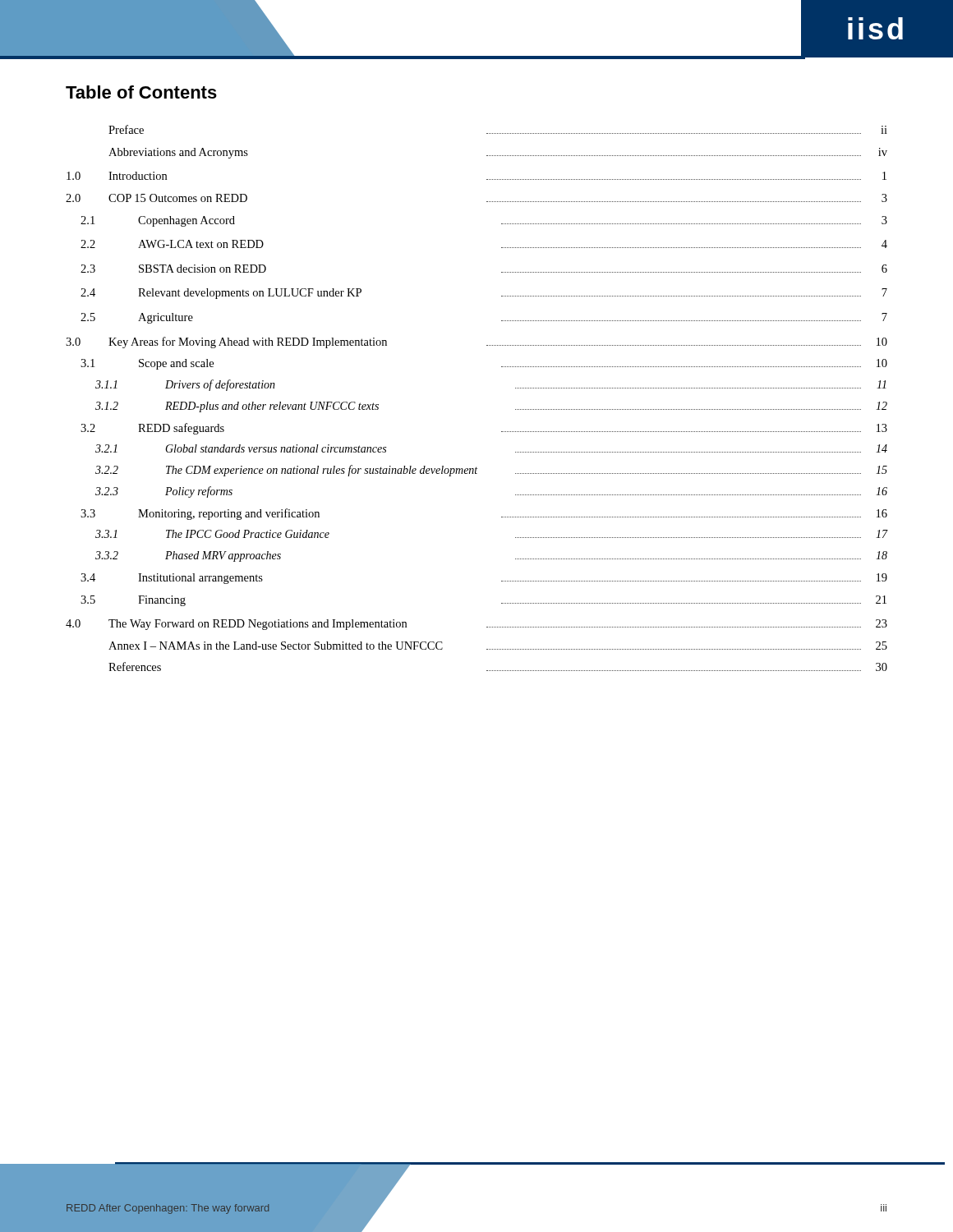This screenshot has width=953, height=1232.
Task: Where is the passage that starts "3.3.2 Phased MRV approaches"?
Action: (x=106, y=555)
